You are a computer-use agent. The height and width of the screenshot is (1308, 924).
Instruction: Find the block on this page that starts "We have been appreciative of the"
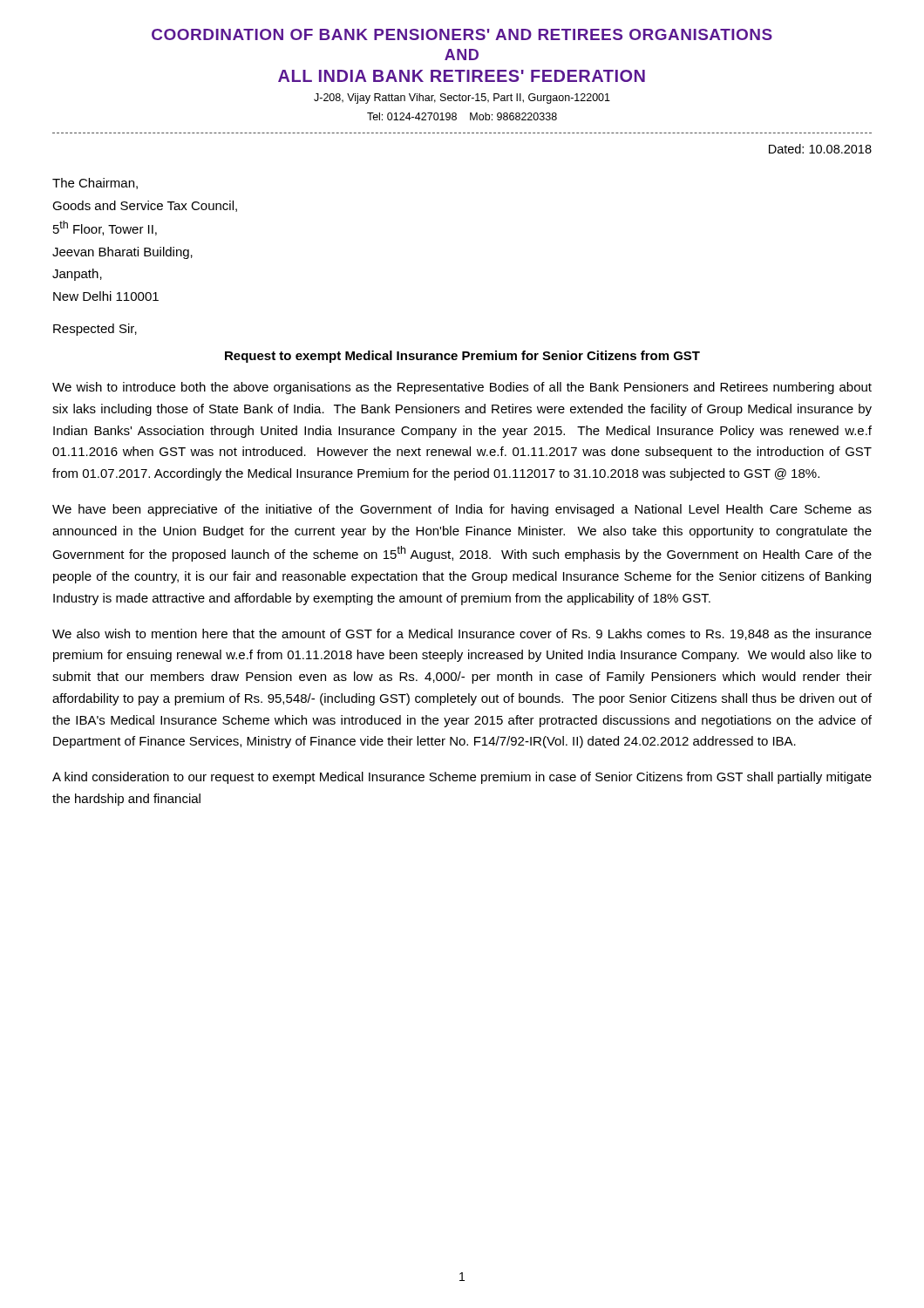(462, 553)
